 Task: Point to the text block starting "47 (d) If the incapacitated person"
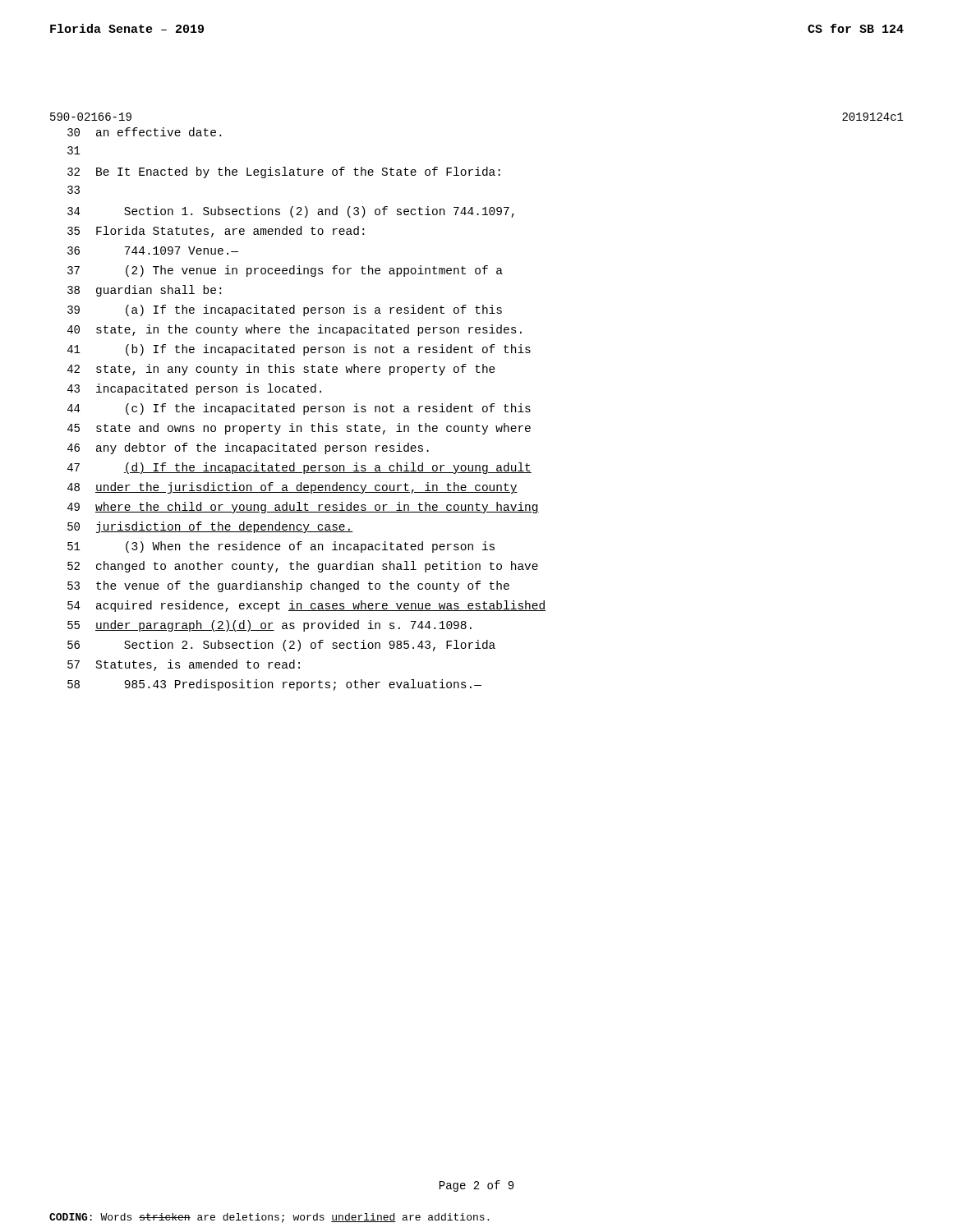476,469
